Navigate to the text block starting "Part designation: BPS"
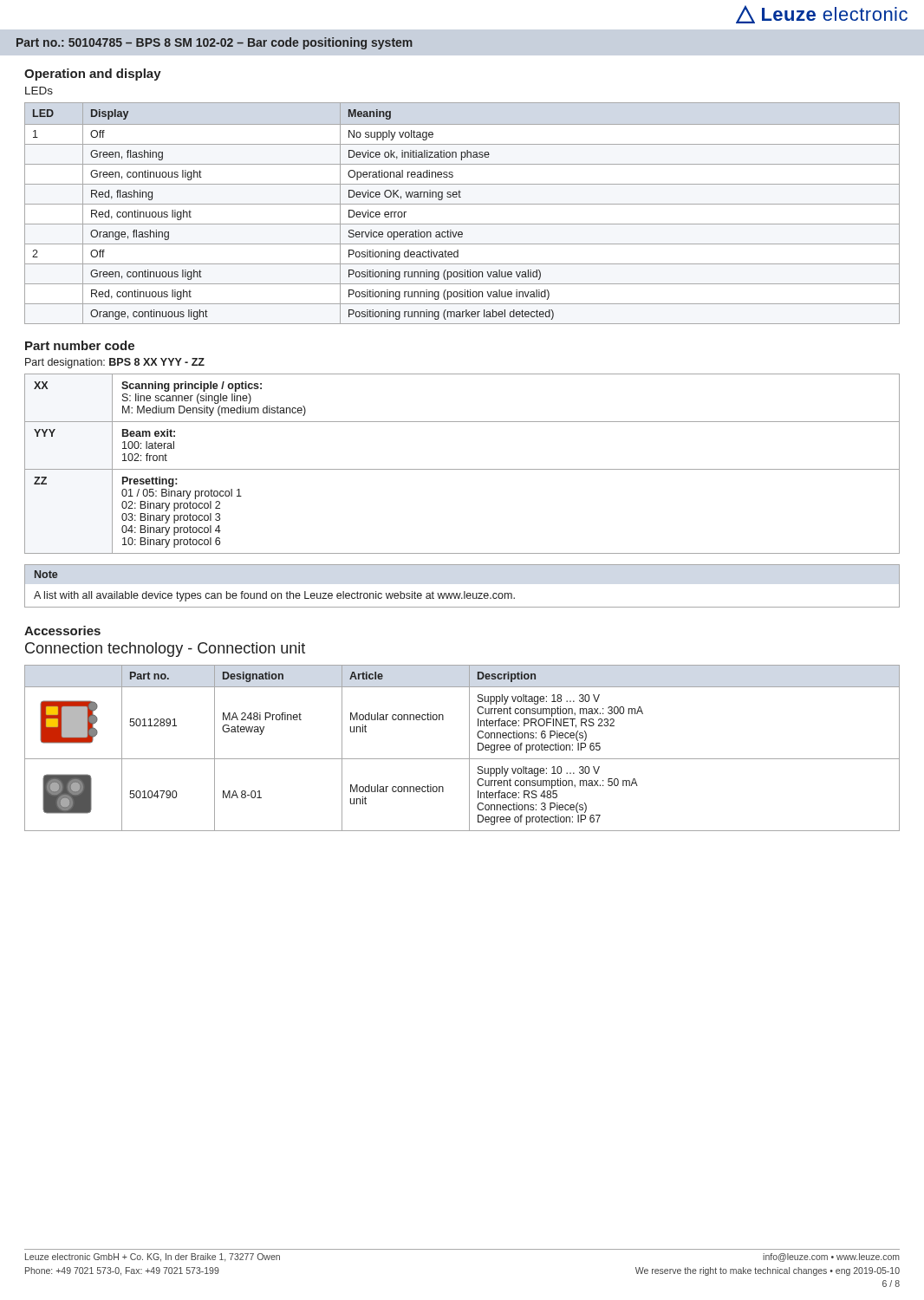The width and height of the screenshot is (924, 1300). [114, 362]
